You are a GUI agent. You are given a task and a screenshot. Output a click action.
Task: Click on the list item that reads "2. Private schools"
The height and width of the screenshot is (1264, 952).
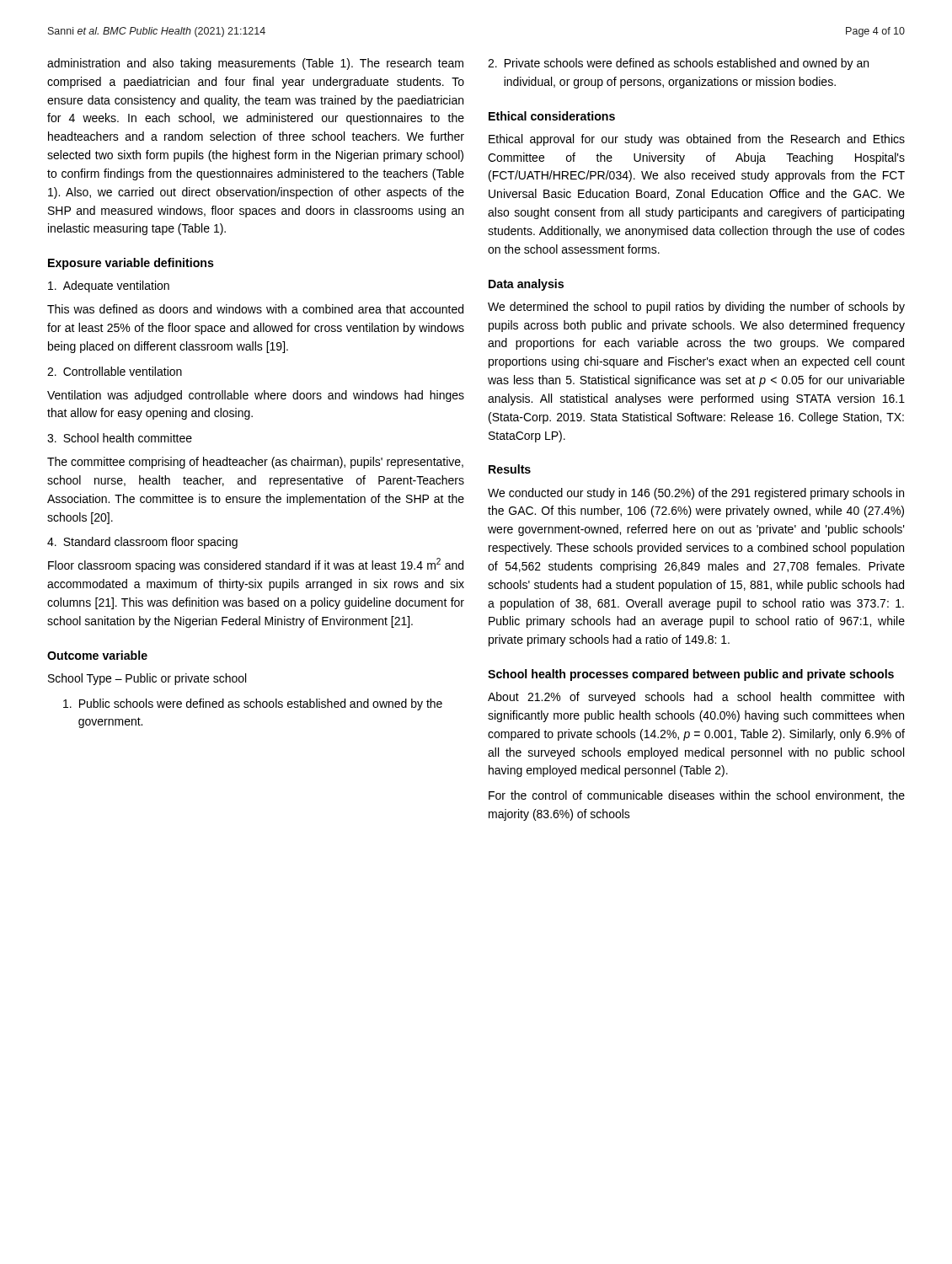696,73
